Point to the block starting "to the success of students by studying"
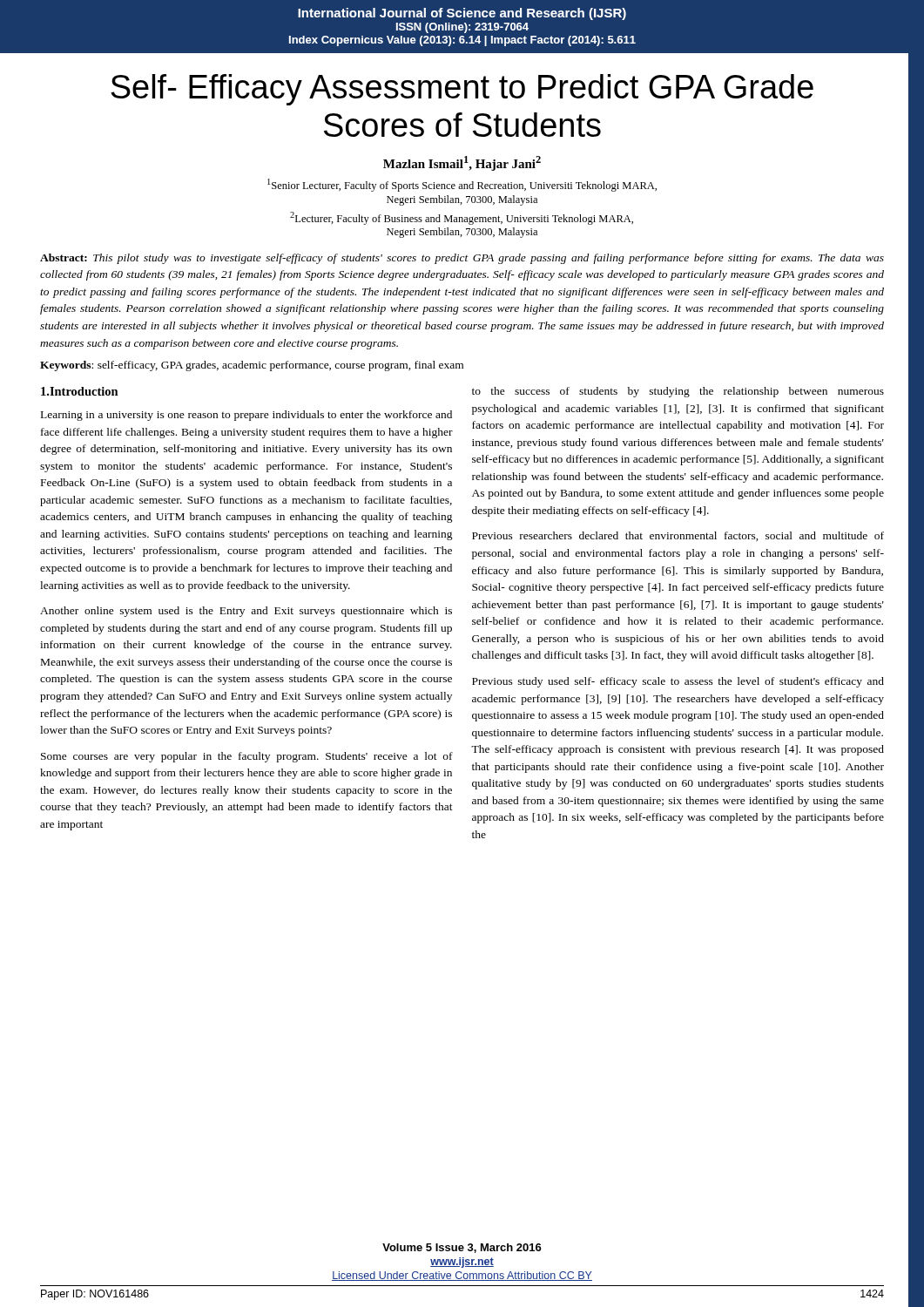 (678, 613)
